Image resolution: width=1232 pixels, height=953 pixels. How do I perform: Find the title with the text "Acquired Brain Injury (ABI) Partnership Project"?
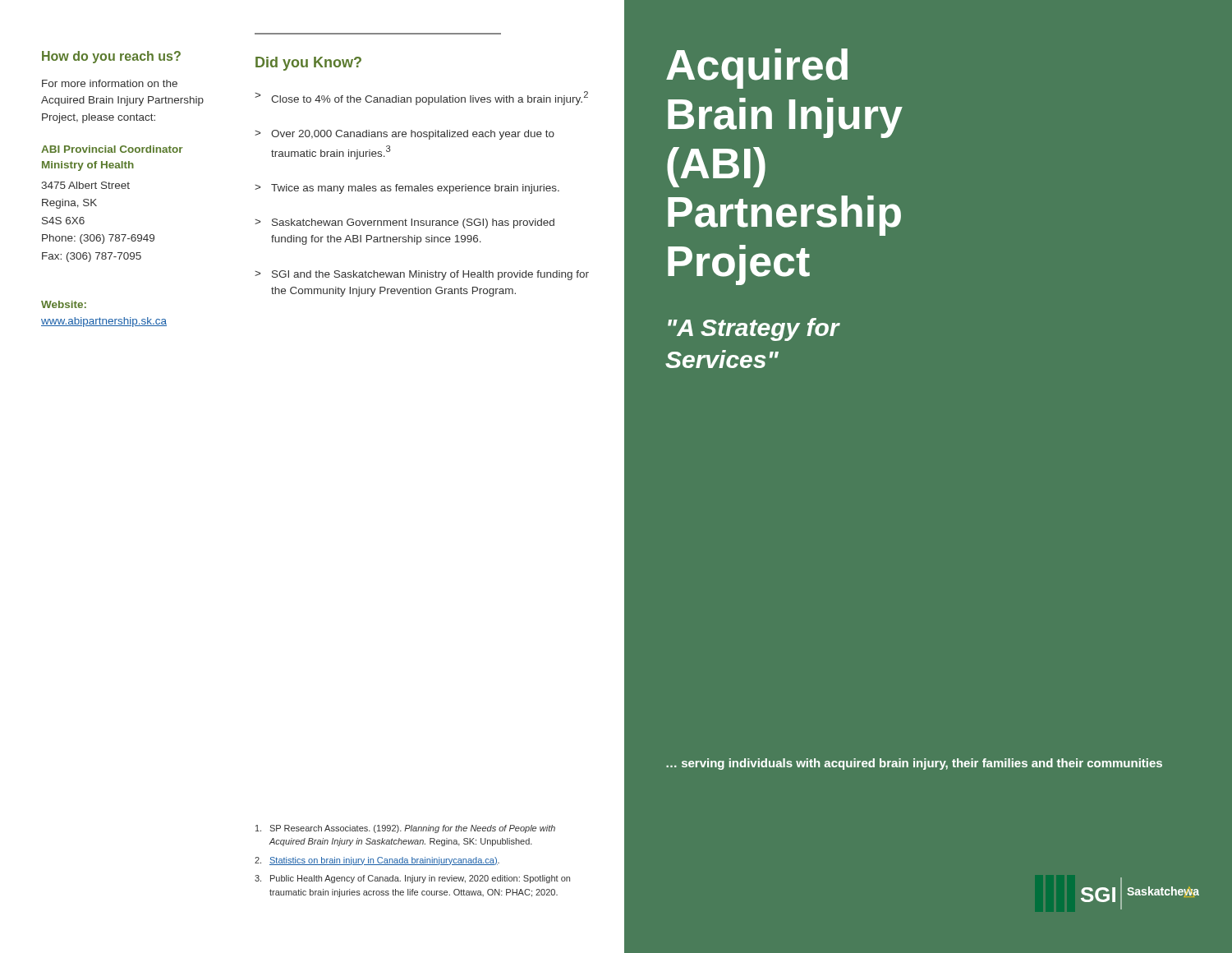[784, 163]
